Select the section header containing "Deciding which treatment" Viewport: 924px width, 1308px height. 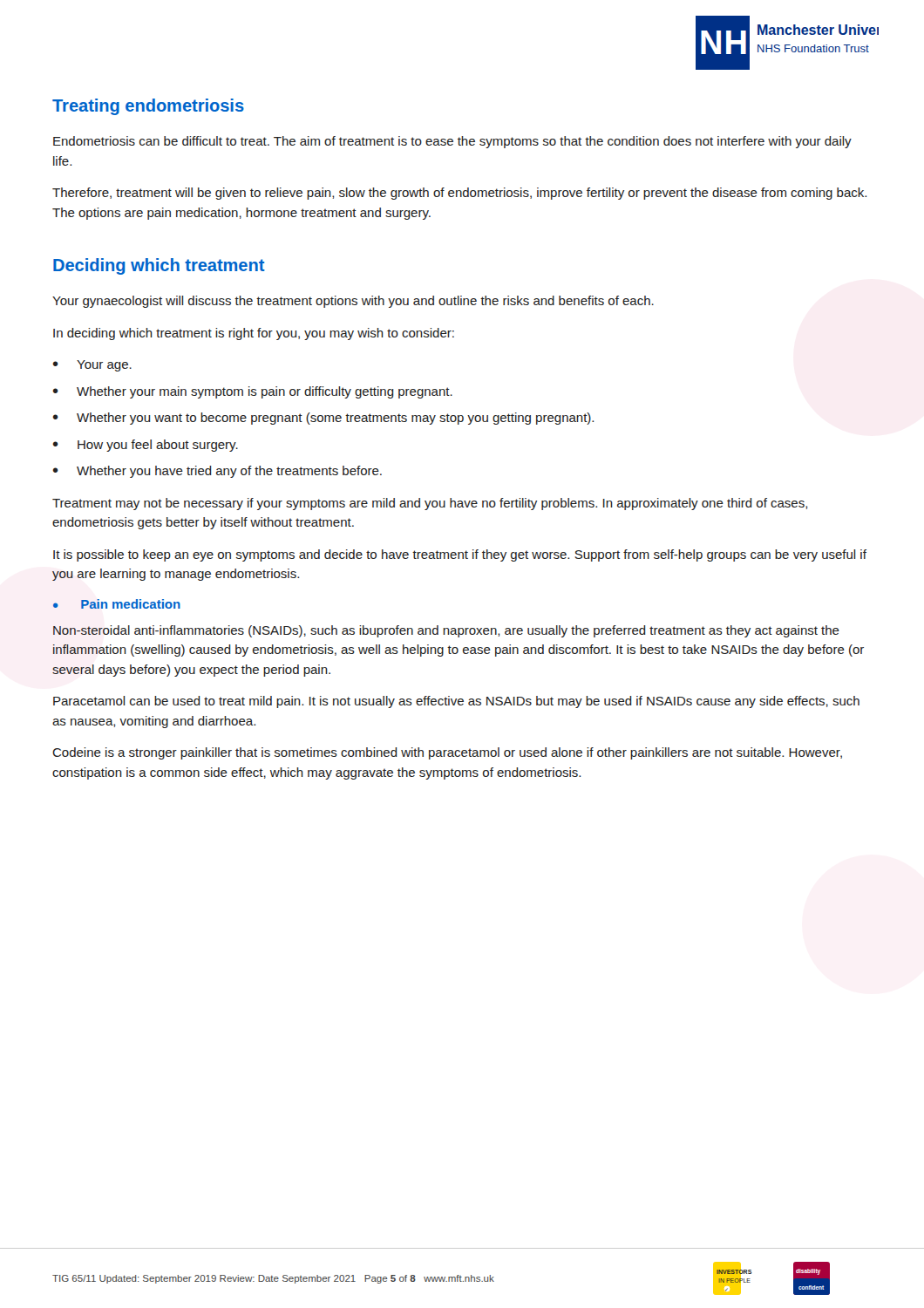tap(158, 265)
